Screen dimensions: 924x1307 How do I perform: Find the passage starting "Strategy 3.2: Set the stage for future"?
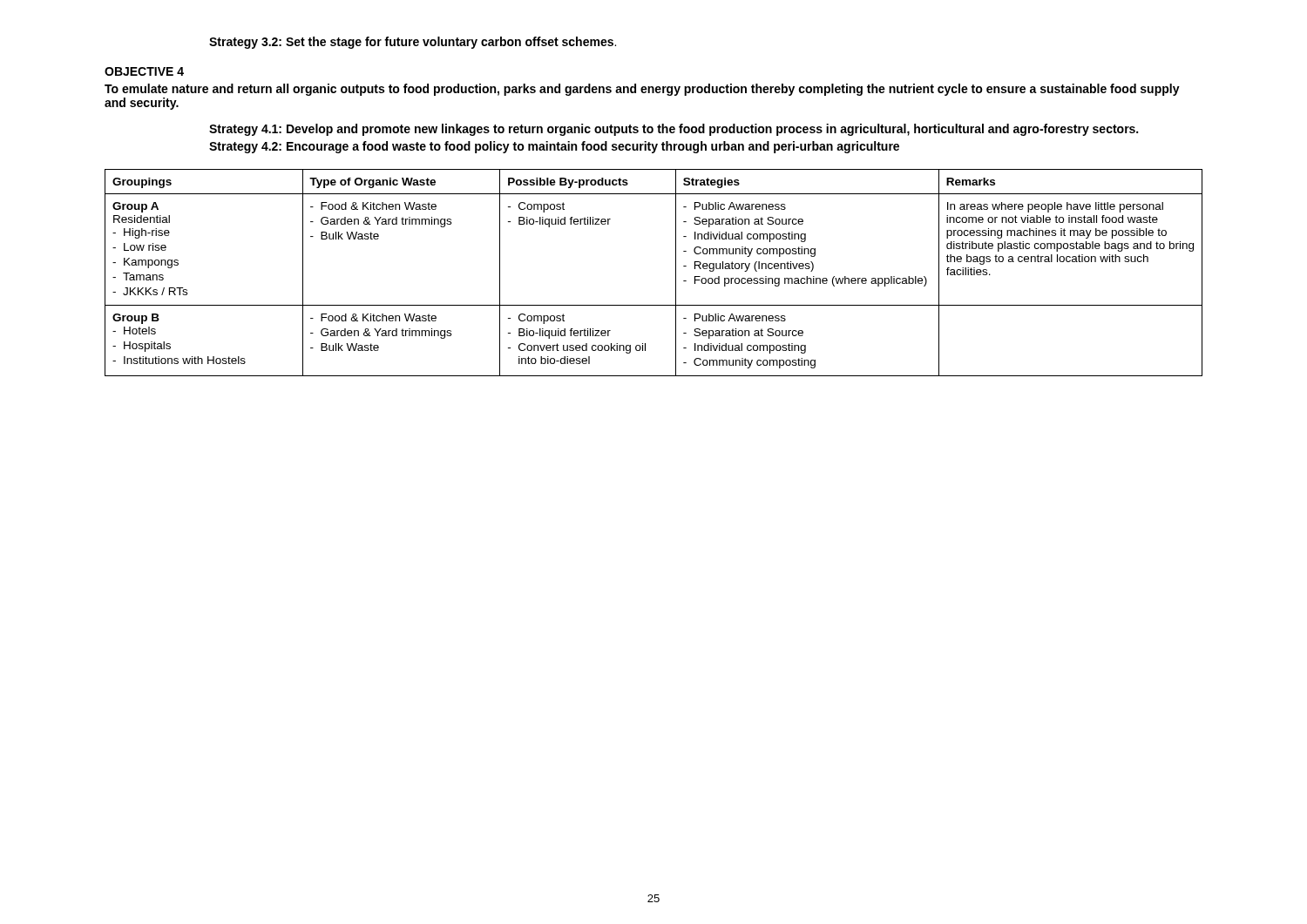coord(413,42)
